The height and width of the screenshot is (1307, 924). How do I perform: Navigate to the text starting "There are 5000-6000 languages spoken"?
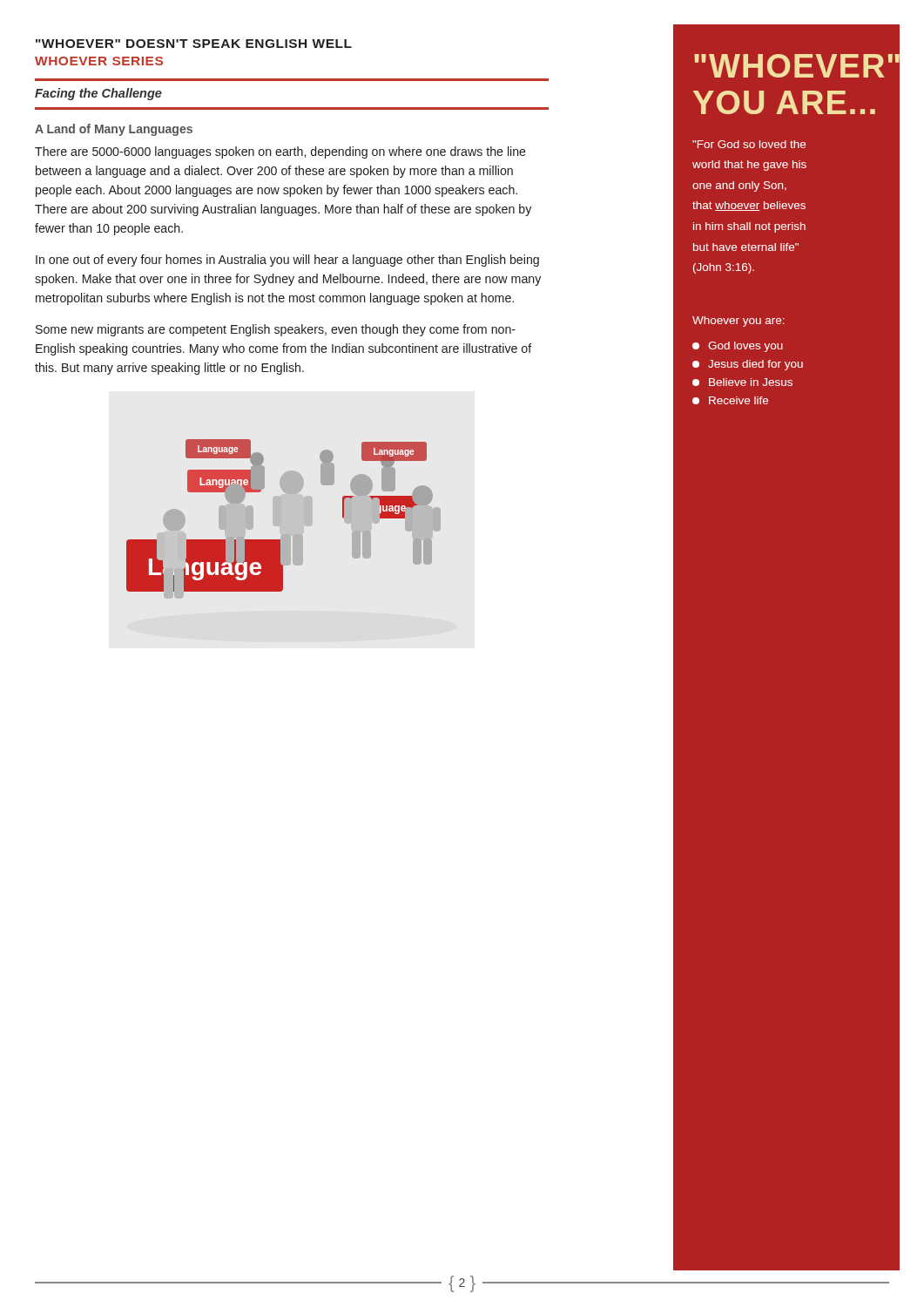click(283, 190)
